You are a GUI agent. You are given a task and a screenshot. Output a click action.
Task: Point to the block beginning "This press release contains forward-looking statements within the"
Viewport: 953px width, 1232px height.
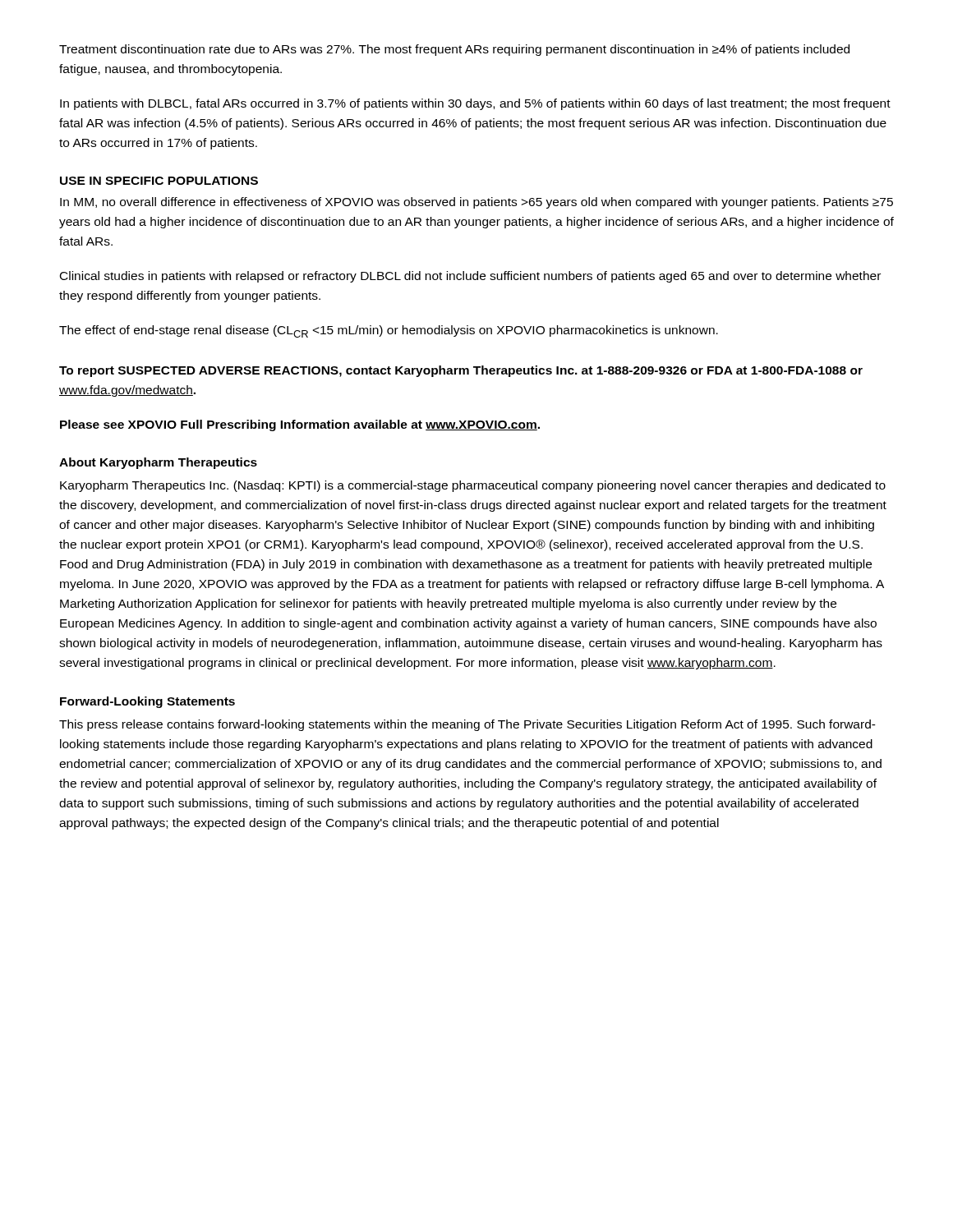471,773
